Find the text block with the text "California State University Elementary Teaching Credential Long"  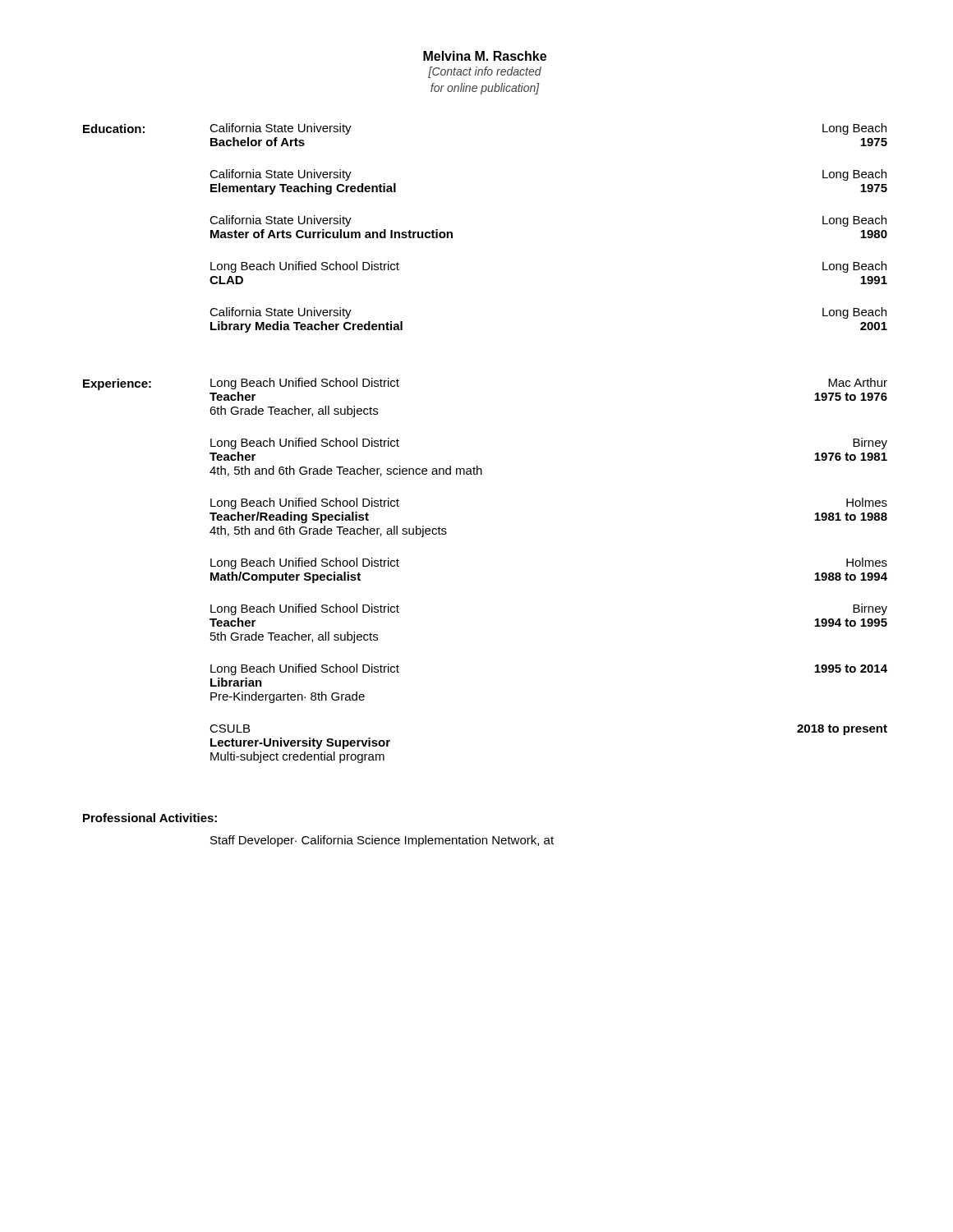tap(275, 175)
